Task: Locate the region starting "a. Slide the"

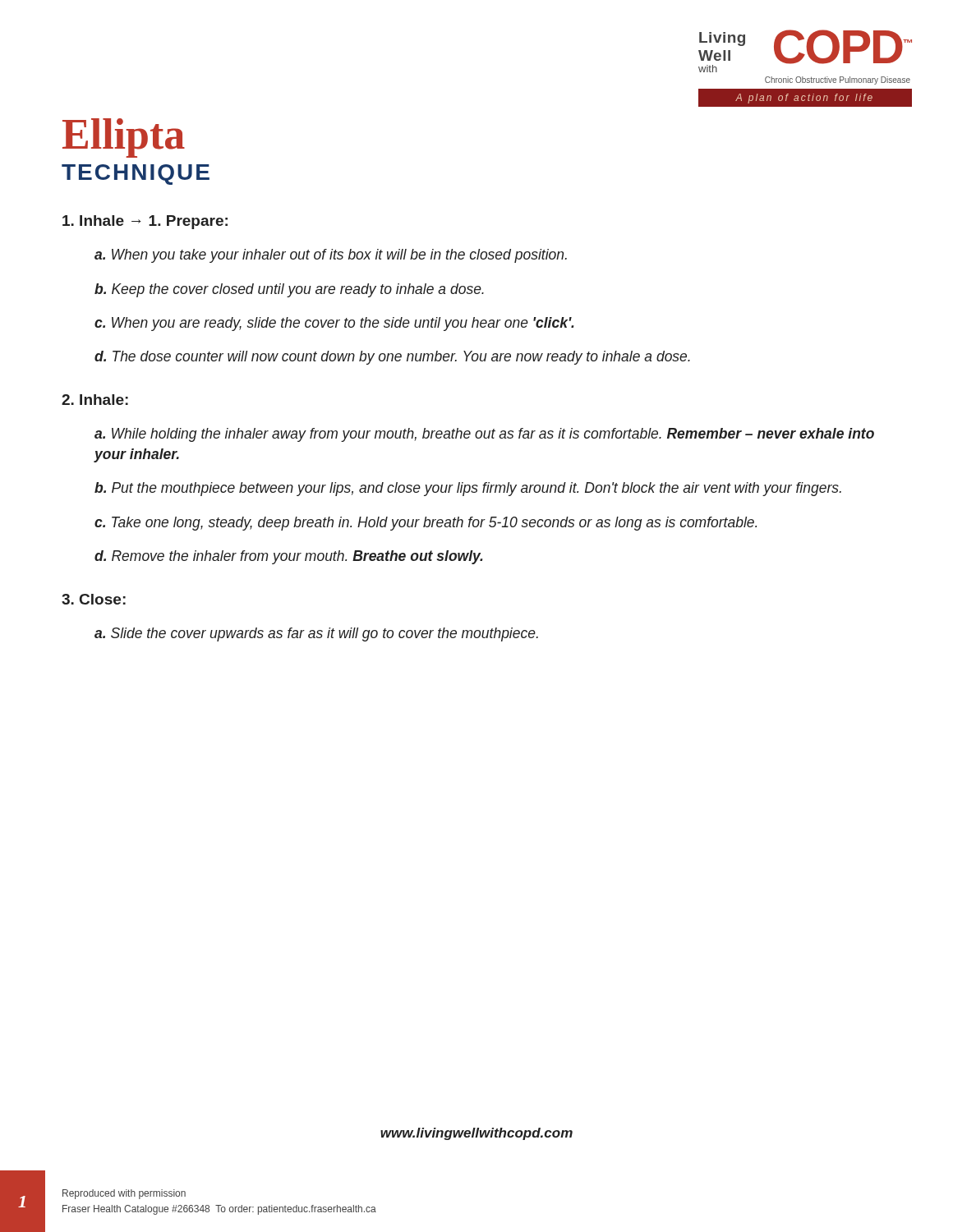Action: click(x=317, y=633)
